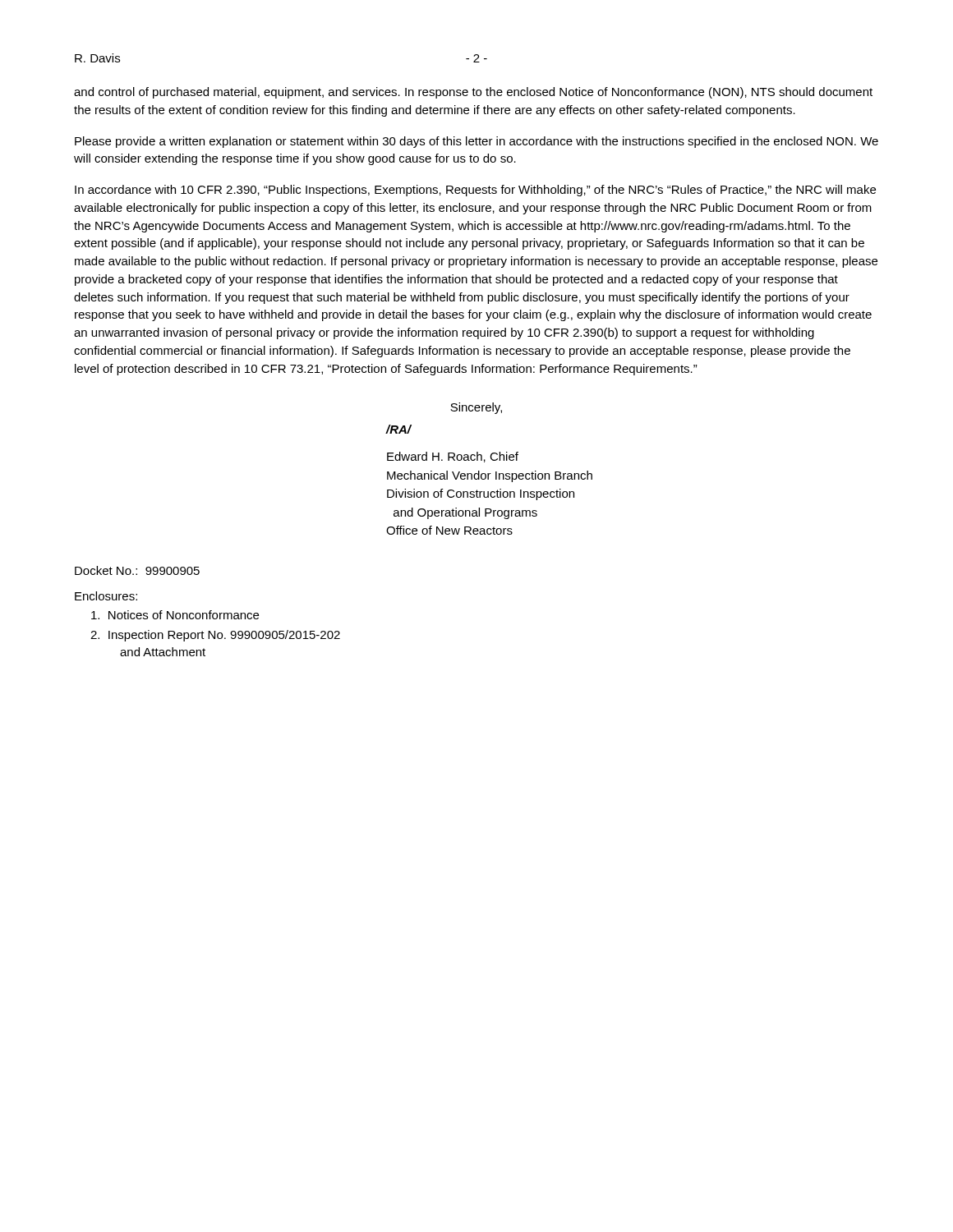Find the passage starting "Docket No.: 99900905"
This screenshot has height=1232, width=953.
137,570
